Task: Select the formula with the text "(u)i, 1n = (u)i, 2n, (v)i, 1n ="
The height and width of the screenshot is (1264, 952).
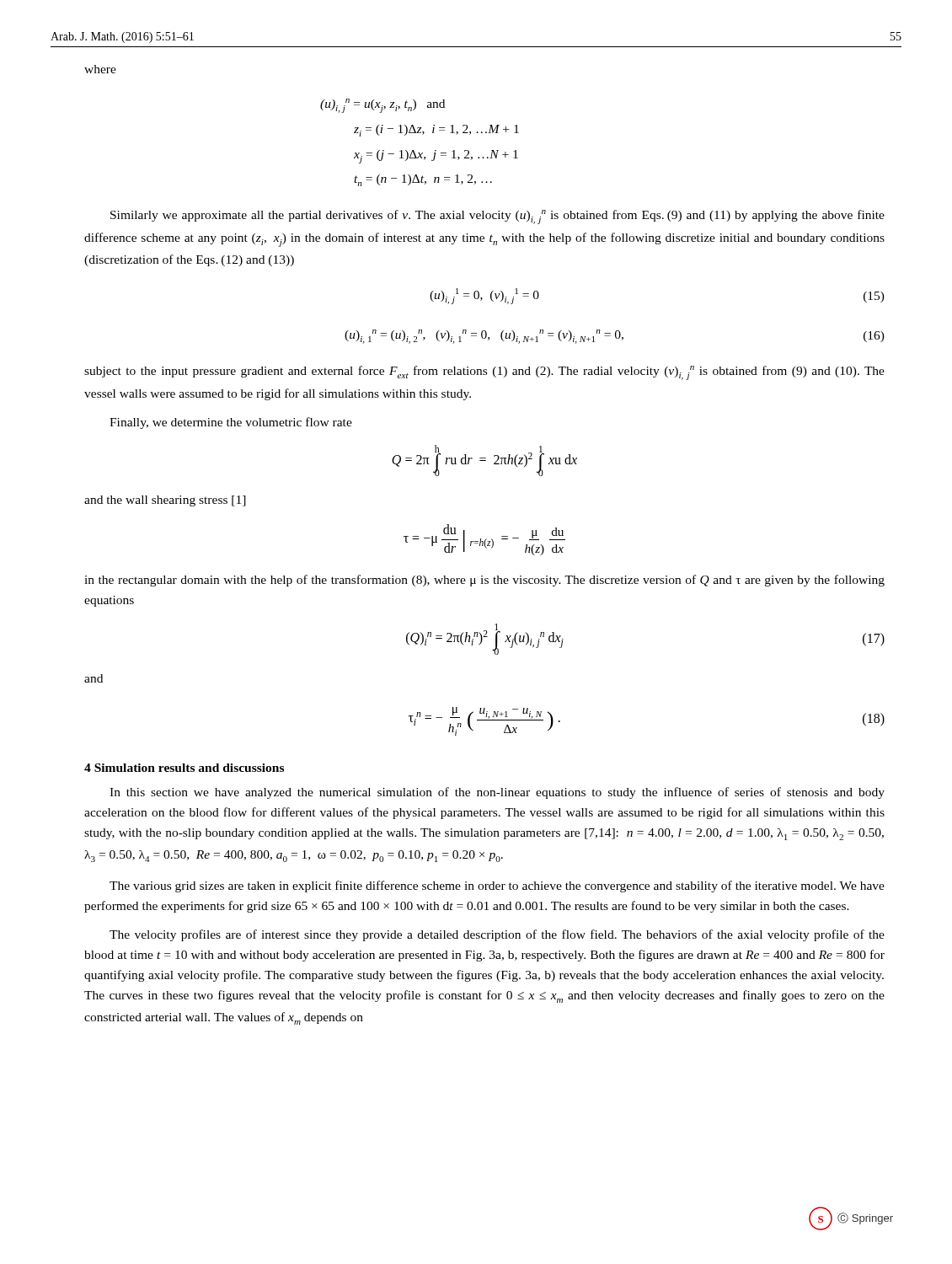Action: click(x=615, y=334)
